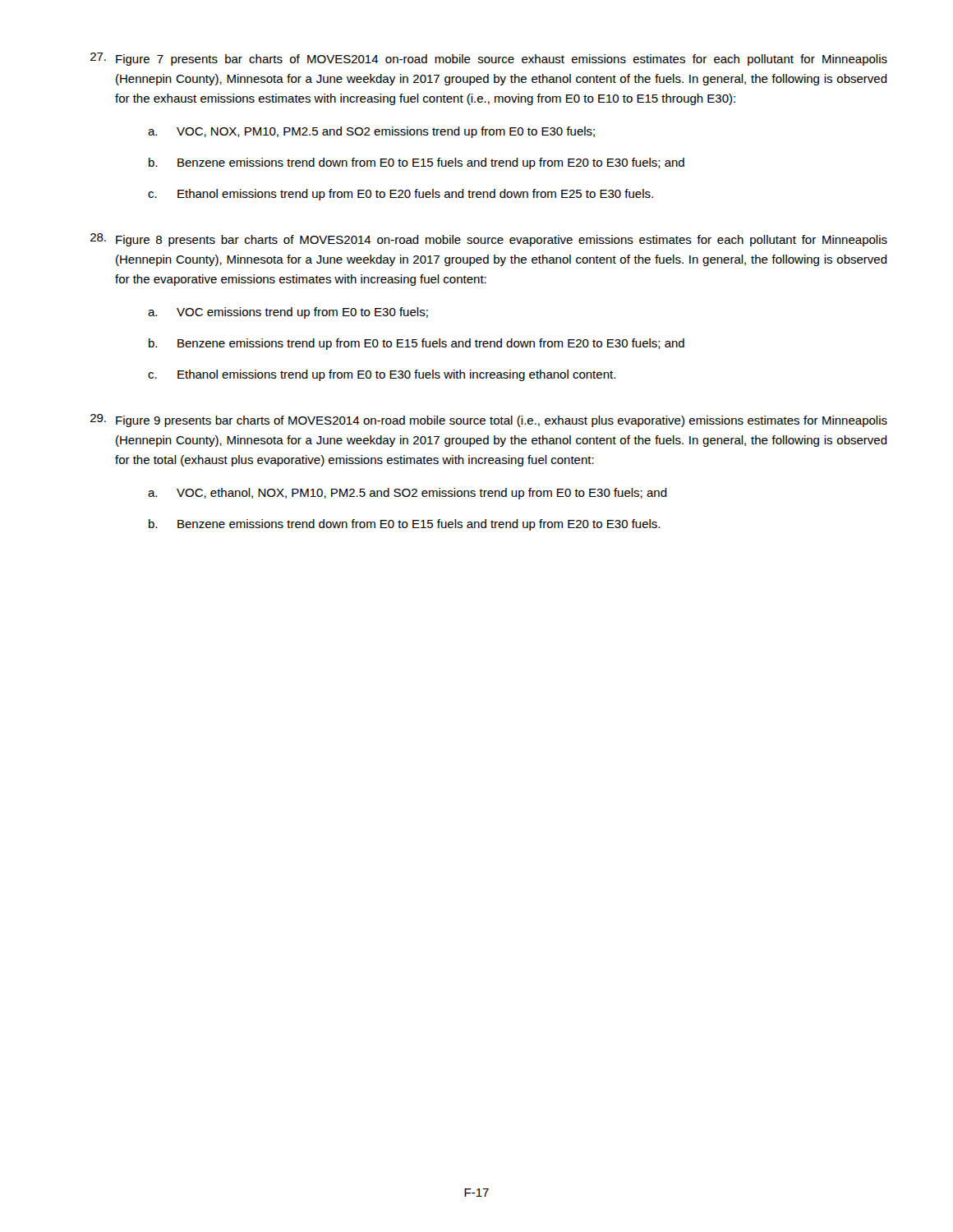Find the element starting "a. VOC, ethanol, NOX, PM10, PM2.5 and SO2"
Image resolution: width=953 pixels, height=1232 pixels.
click(x=518, y=493)
